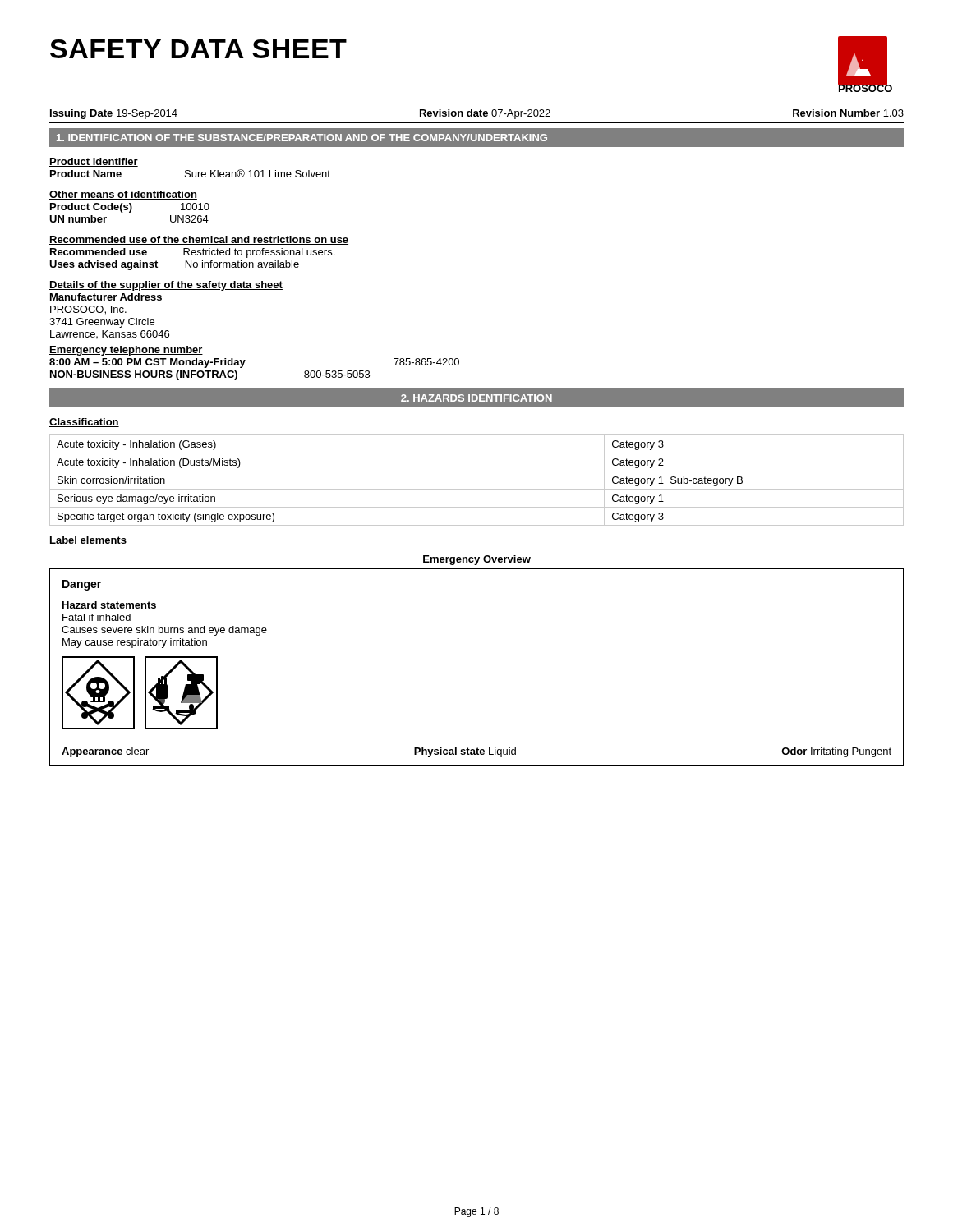Where does it say "Emergency Overview"?
The image size is (953, 1232).
pos(476,559)
